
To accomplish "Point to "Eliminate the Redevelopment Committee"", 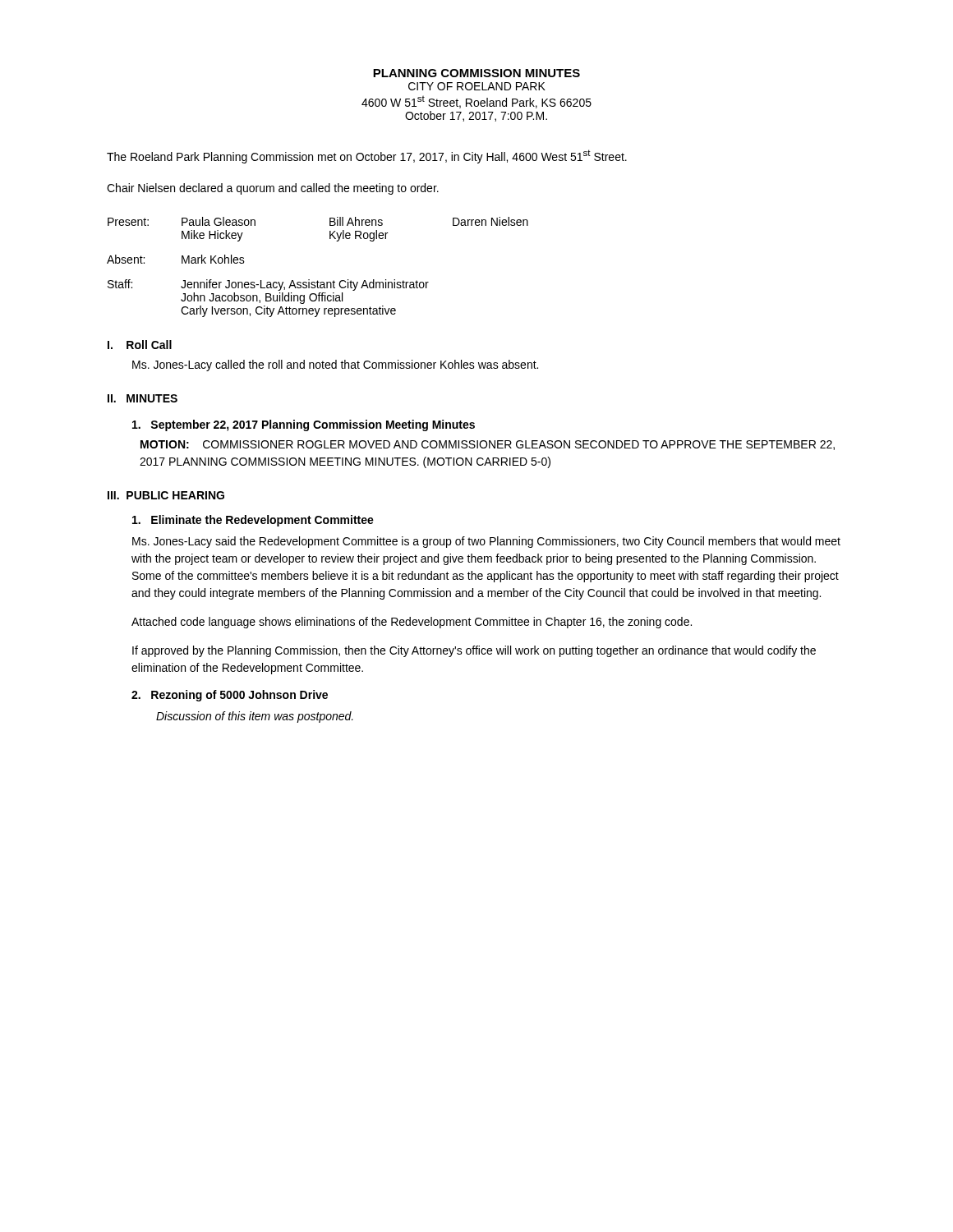I will [x=253, y=520].
